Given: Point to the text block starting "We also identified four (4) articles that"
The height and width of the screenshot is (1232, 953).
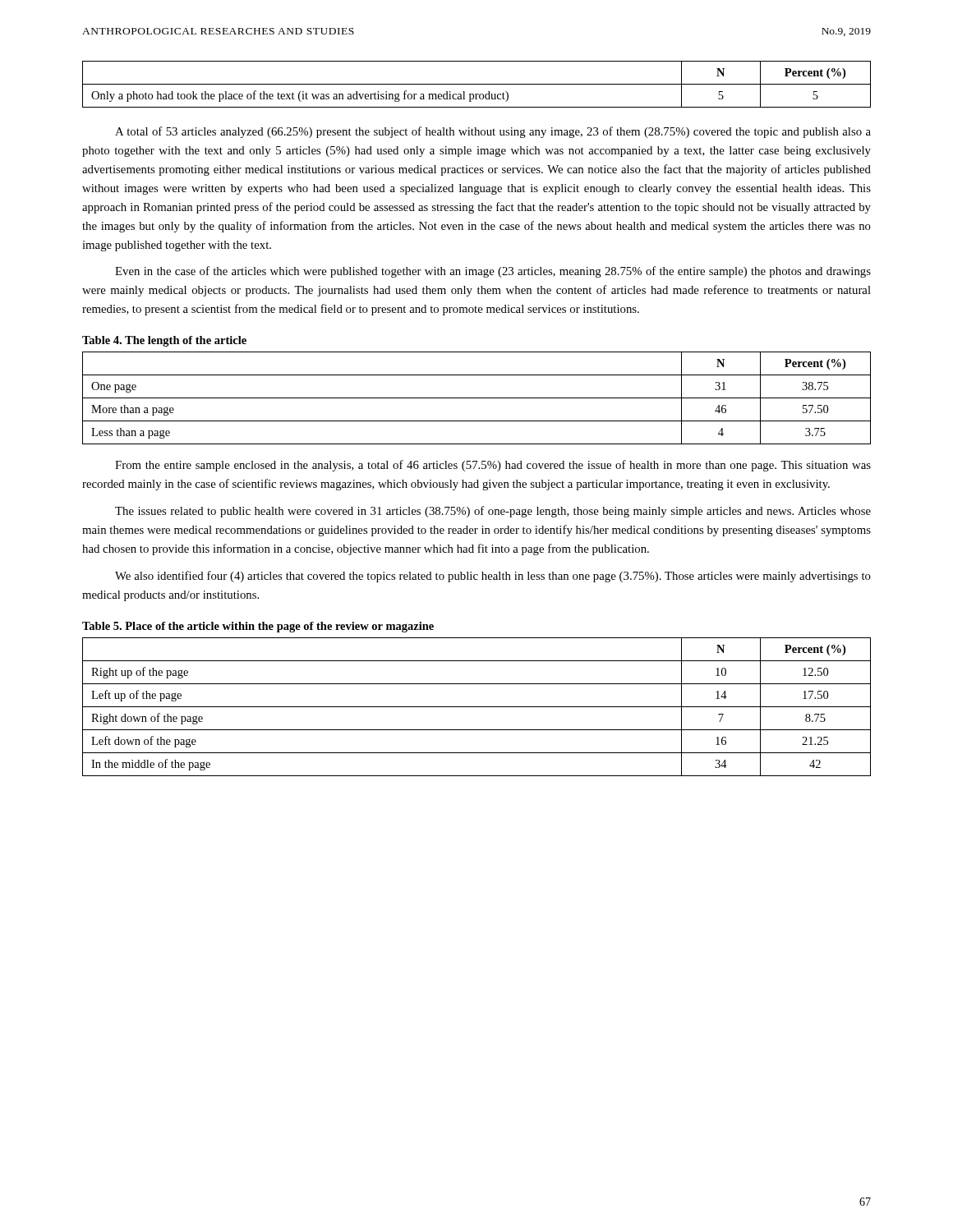Looking at the screenshot, I should point(476,585).
